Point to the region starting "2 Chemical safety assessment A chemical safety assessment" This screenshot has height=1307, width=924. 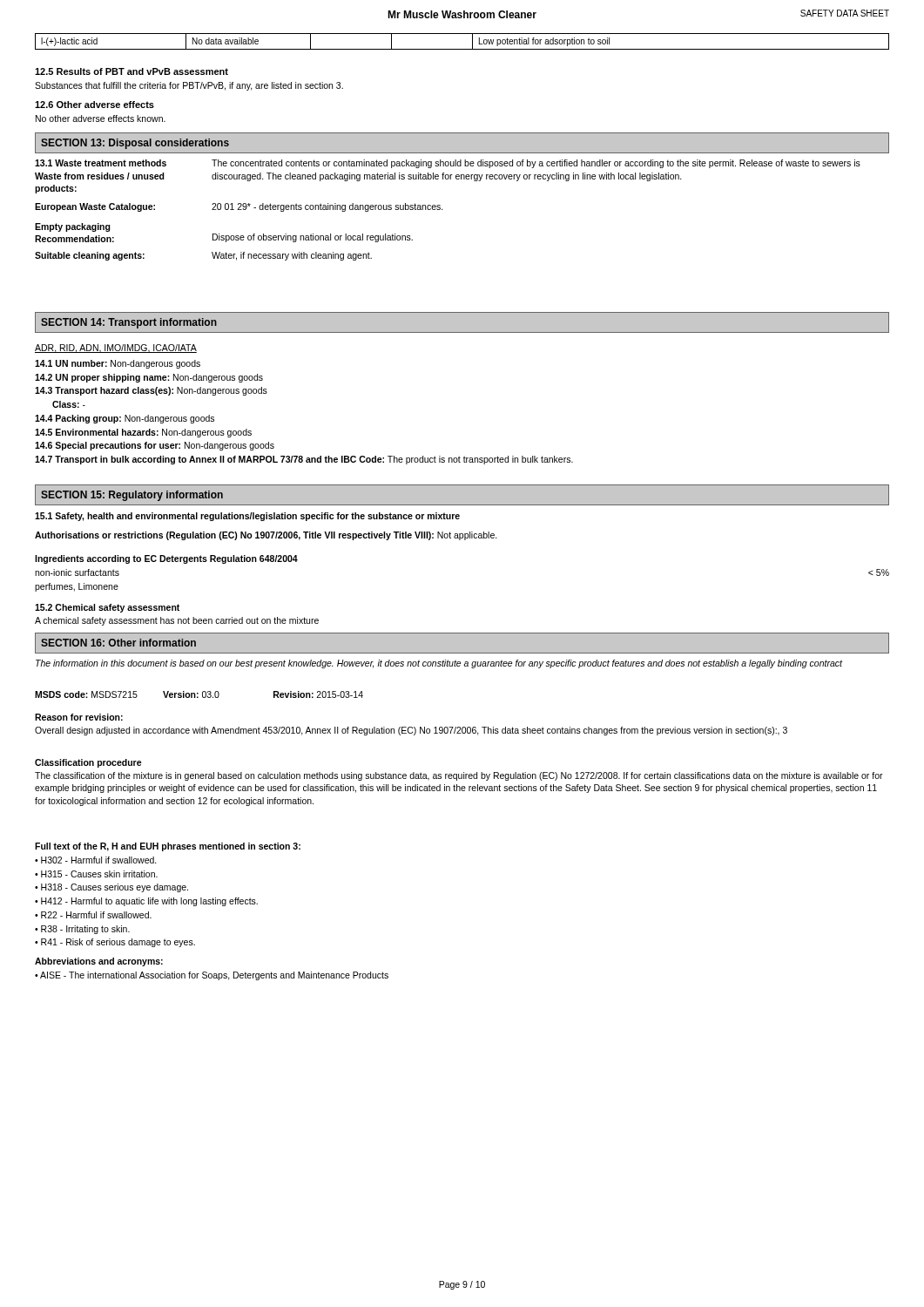107,608
